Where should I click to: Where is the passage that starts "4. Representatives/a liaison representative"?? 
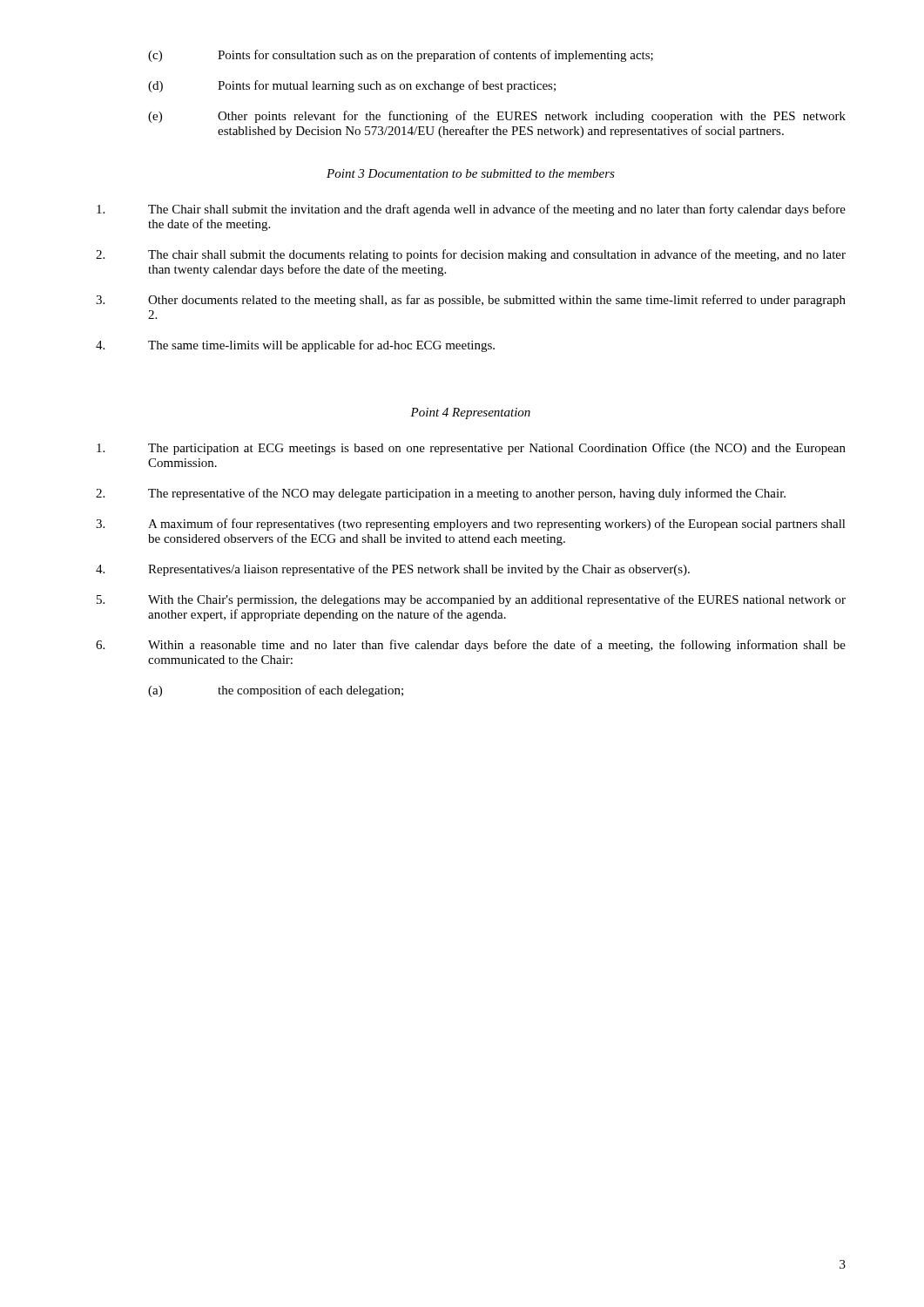click(471, 569)
